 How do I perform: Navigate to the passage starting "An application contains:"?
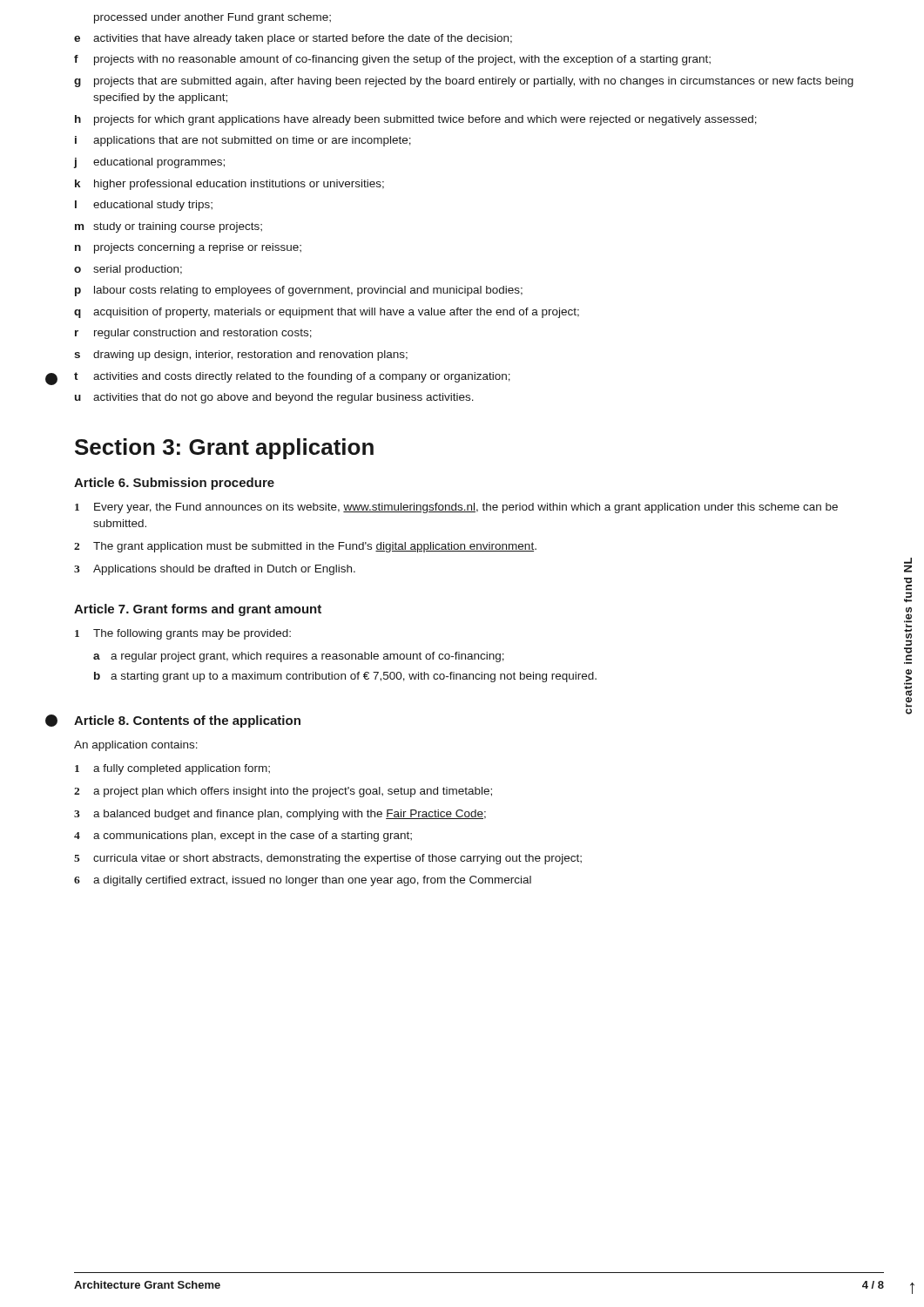(136, 744)
